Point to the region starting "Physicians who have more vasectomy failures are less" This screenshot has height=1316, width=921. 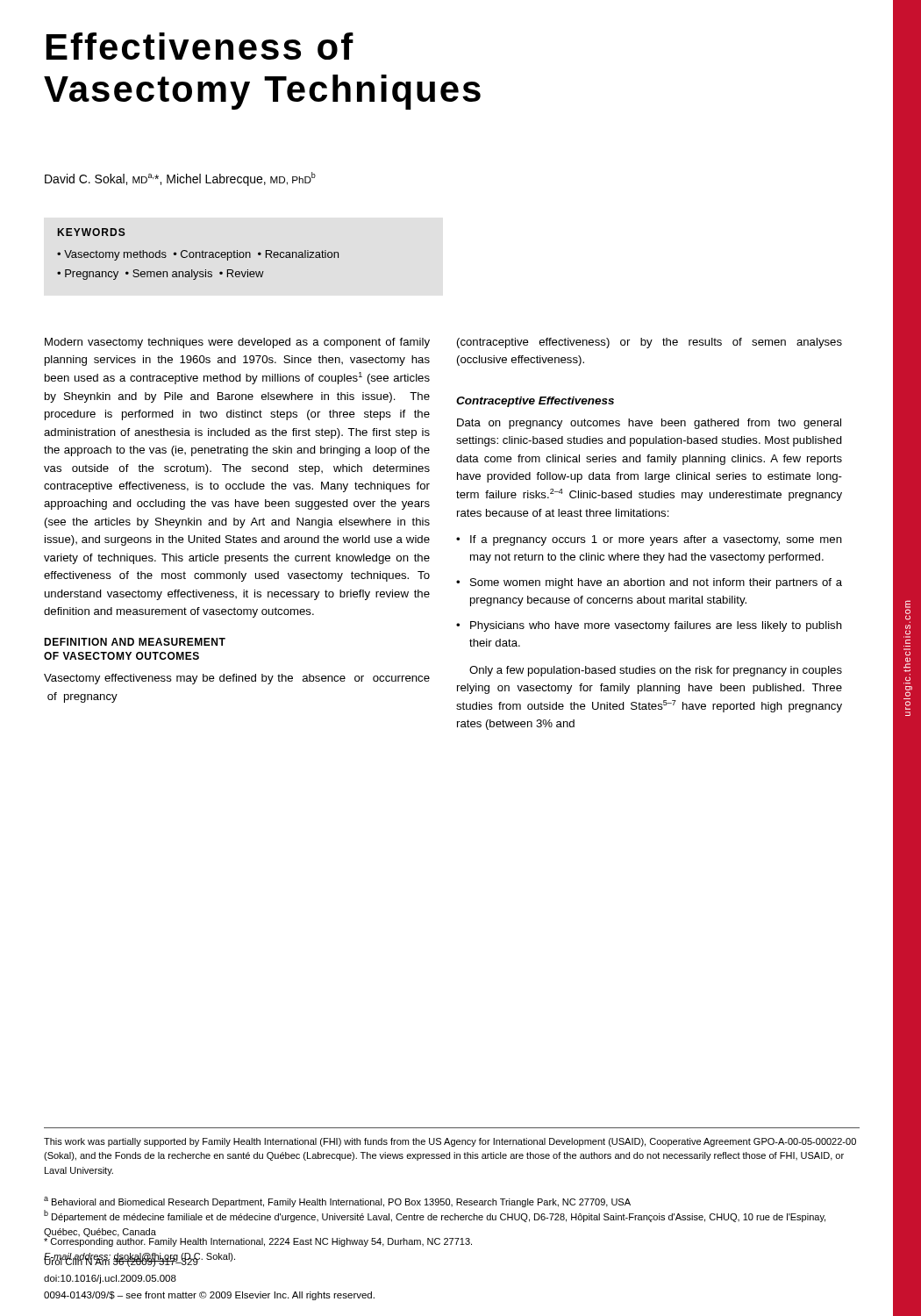tap(656, 634)
